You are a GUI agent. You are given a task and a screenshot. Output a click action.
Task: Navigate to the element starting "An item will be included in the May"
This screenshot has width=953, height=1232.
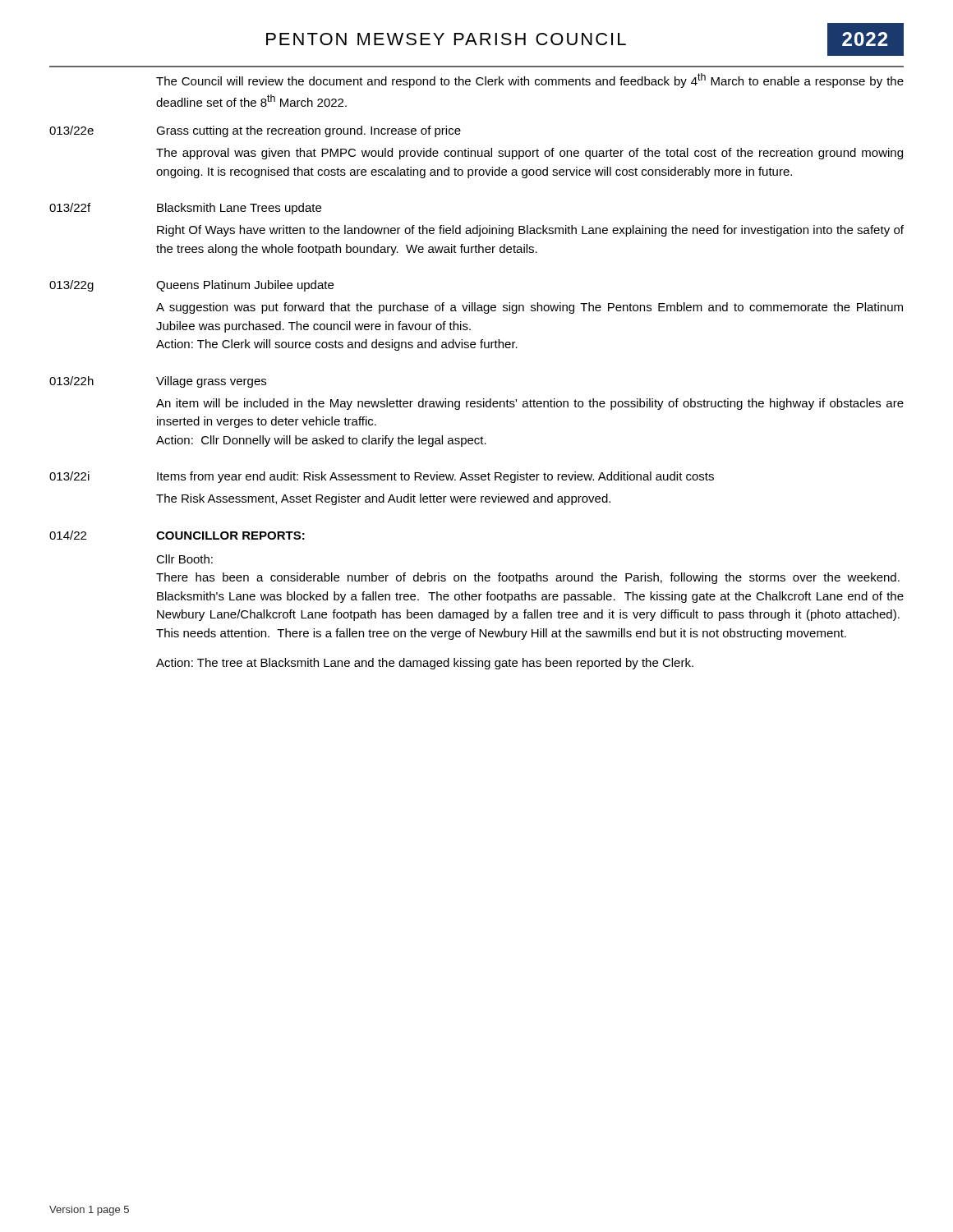tap(530, 404)
